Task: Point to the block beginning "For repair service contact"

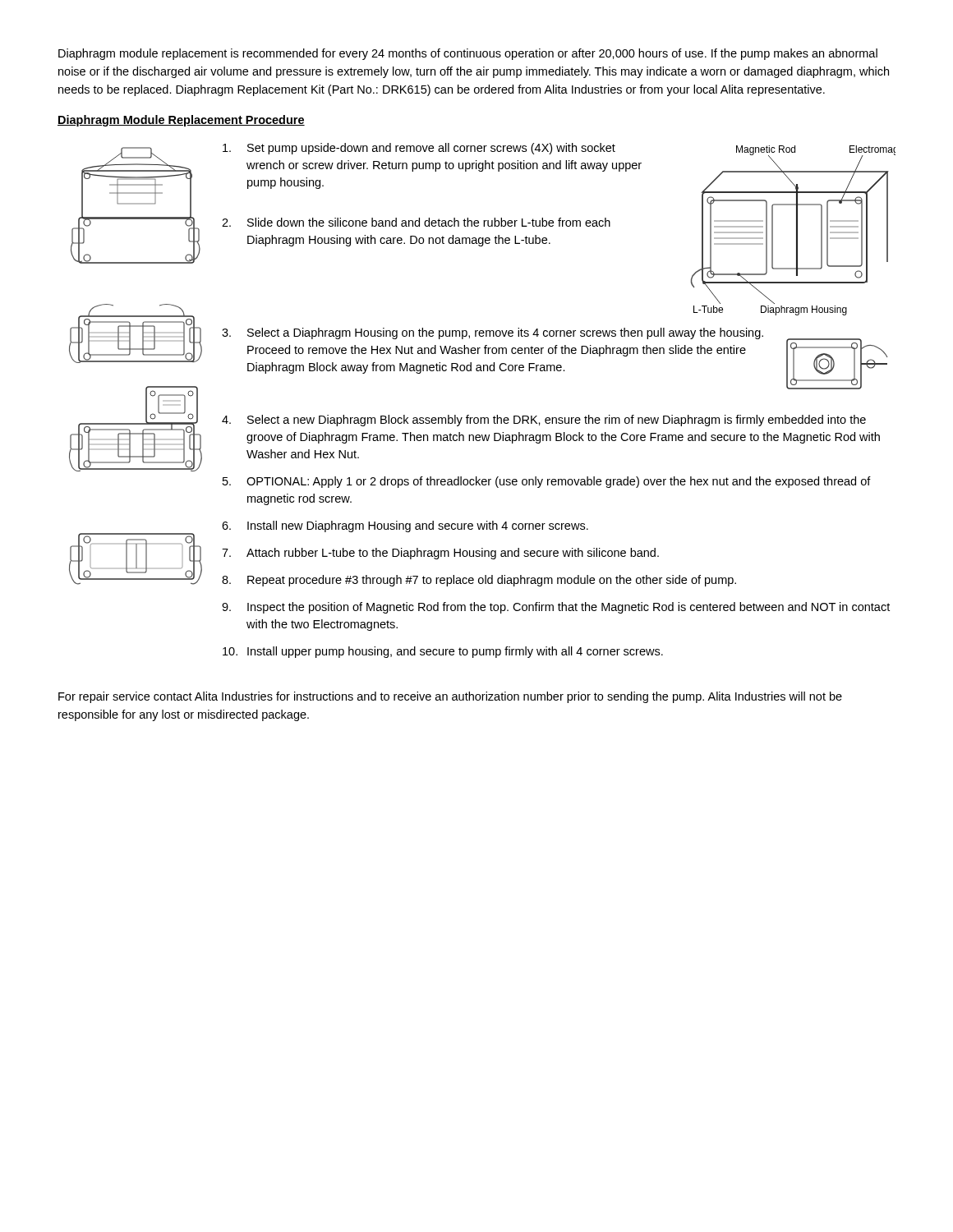Action: tap(450, 706)
